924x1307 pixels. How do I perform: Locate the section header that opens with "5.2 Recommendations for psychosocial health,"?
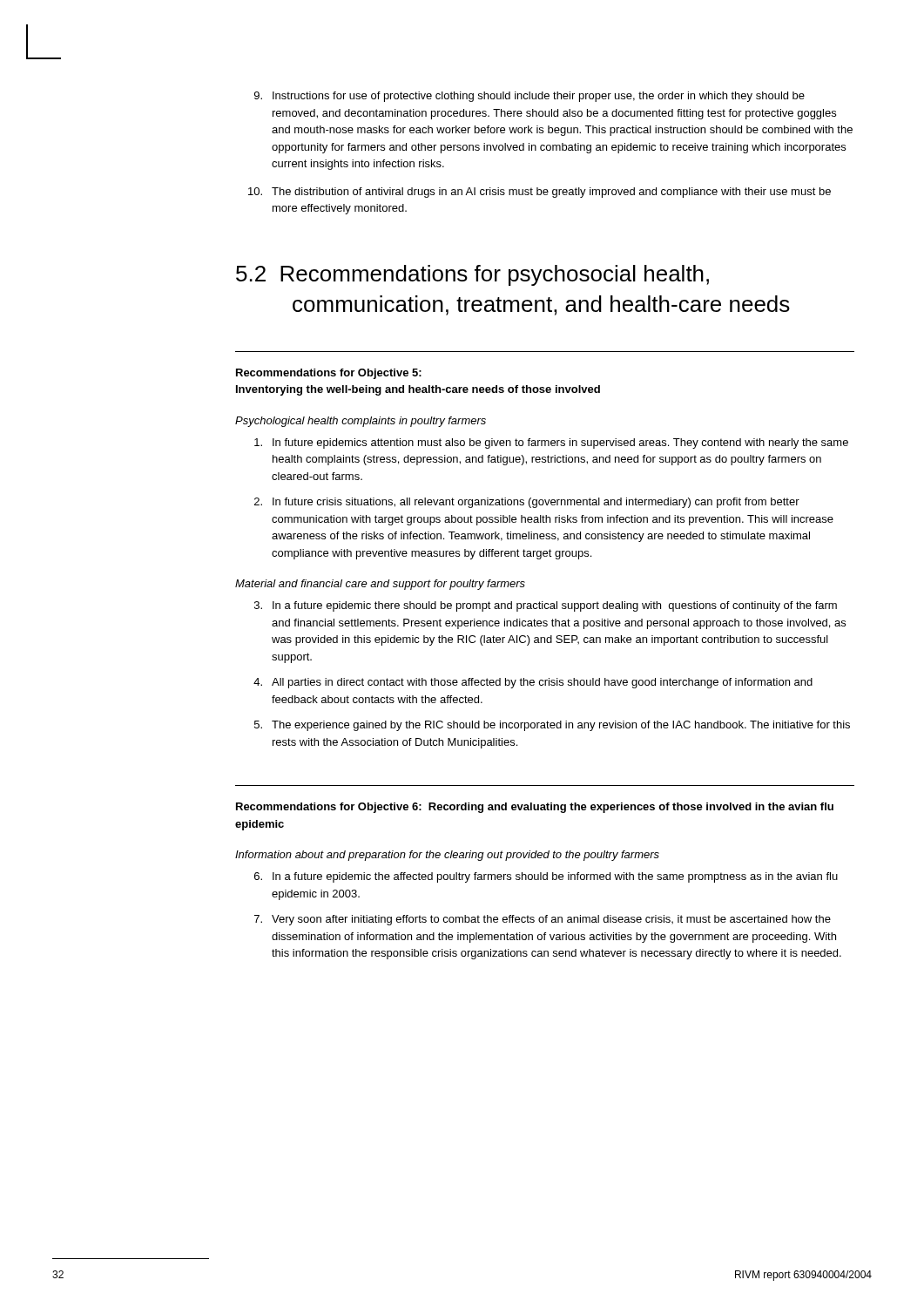coord(545,289)
